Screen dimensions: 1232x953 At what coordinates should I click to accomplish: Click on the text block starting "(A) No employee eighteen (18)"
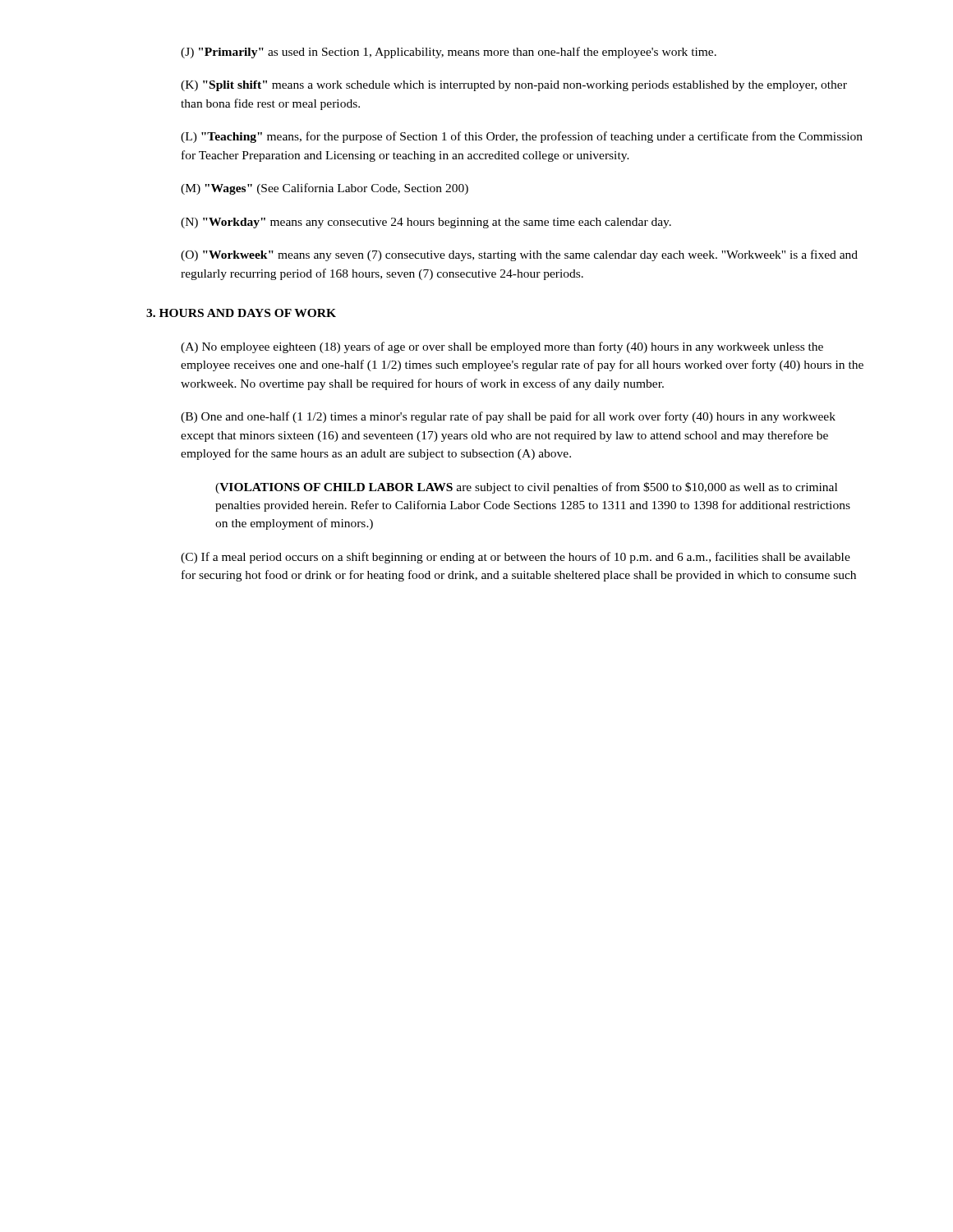coord(522,364)
